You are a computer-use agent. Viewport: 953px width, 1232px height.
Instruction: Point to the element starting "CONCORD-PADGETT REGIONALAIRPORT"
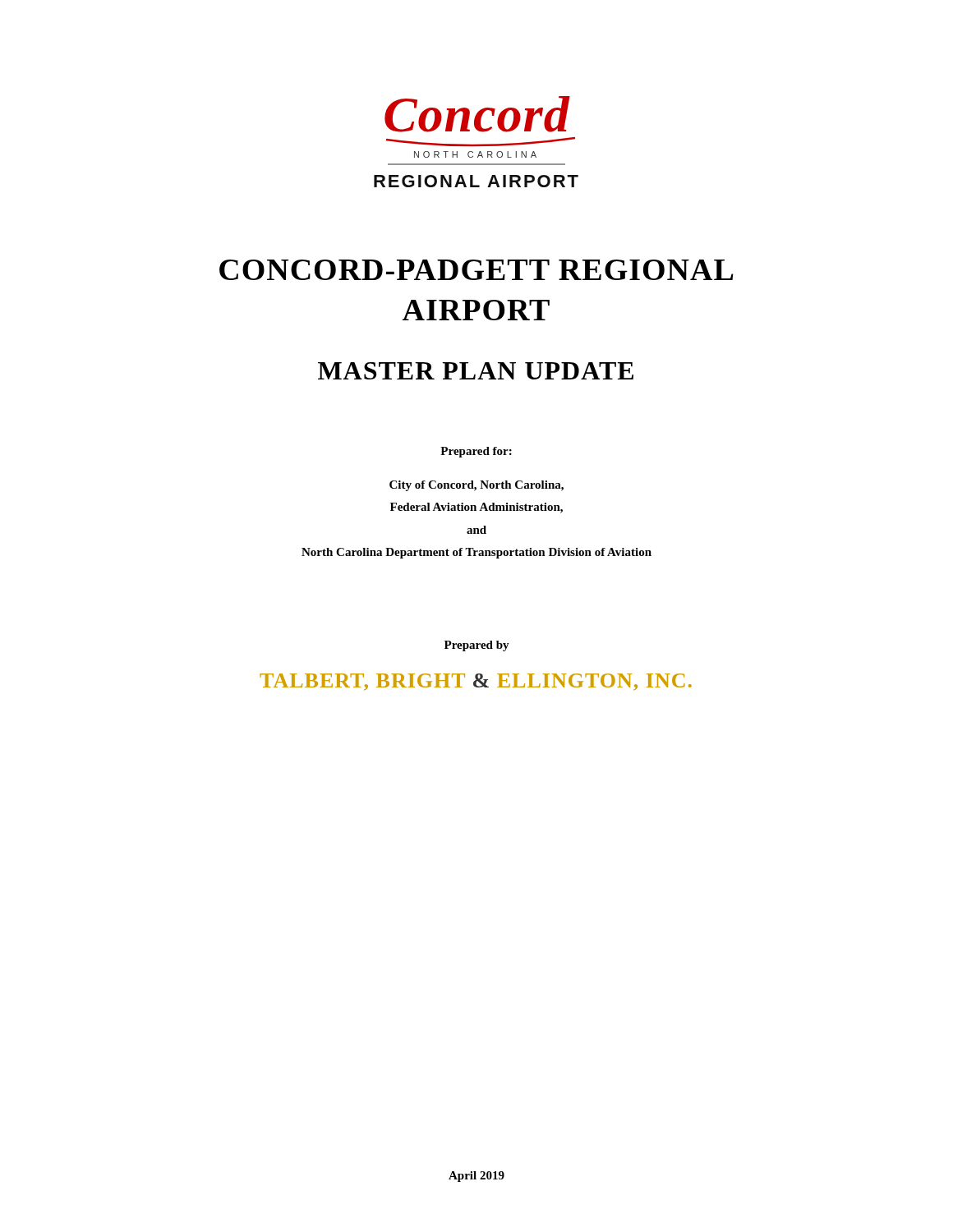coord(476,290)
